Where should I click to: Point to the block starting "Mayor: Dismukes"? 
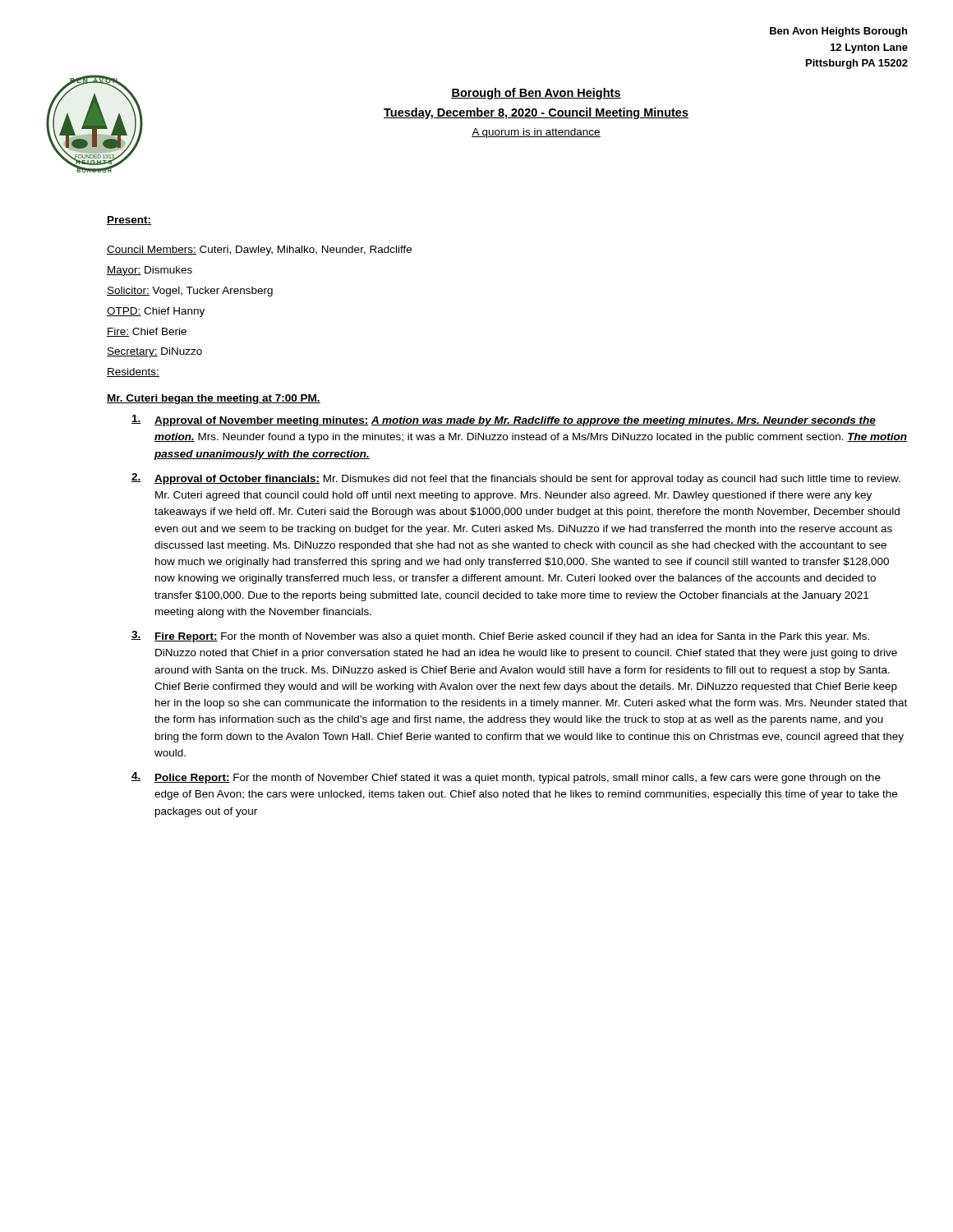[150, 270]
